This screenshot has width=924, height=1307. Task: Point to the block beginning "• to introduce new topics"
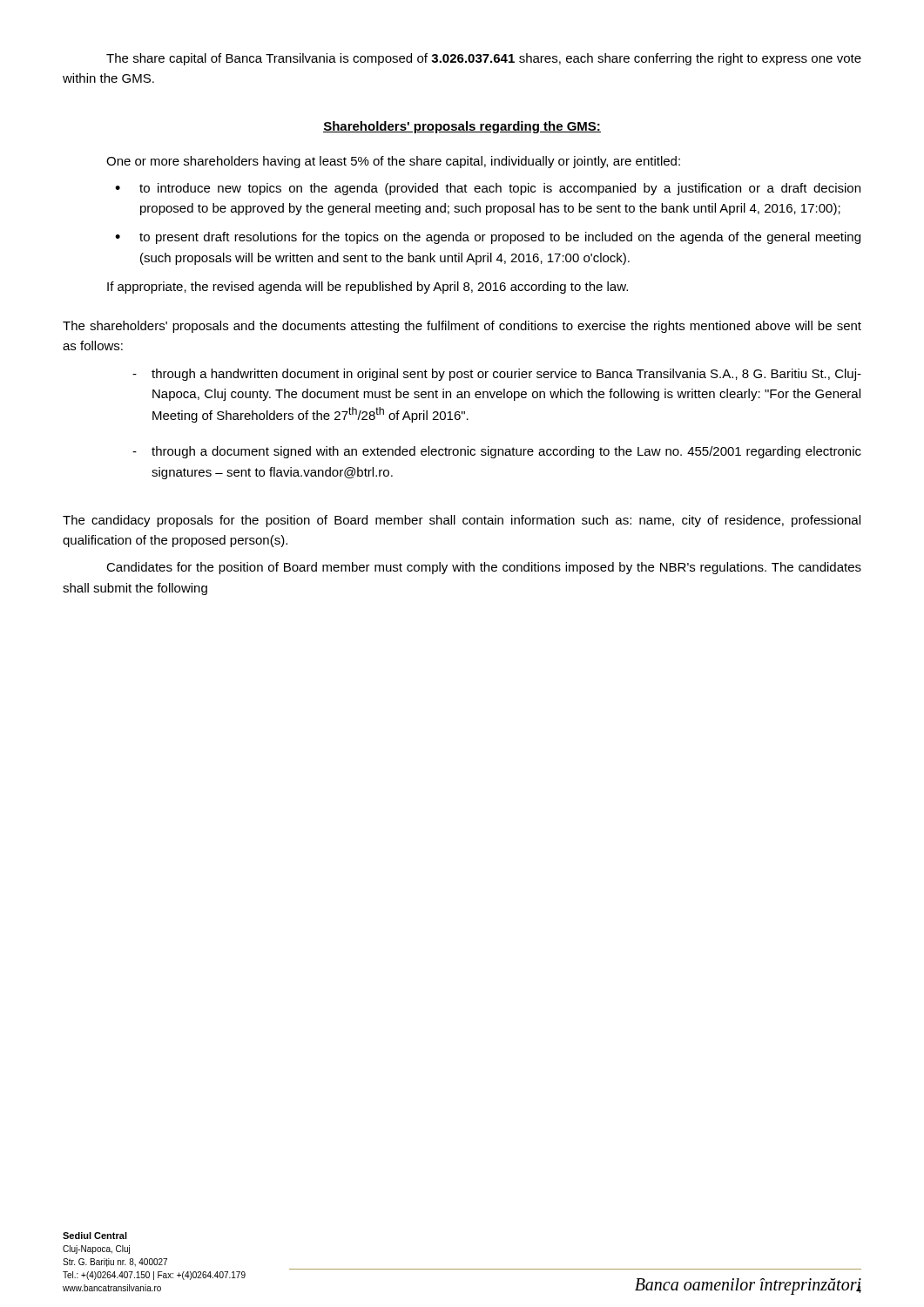click(x=488, y=198)
